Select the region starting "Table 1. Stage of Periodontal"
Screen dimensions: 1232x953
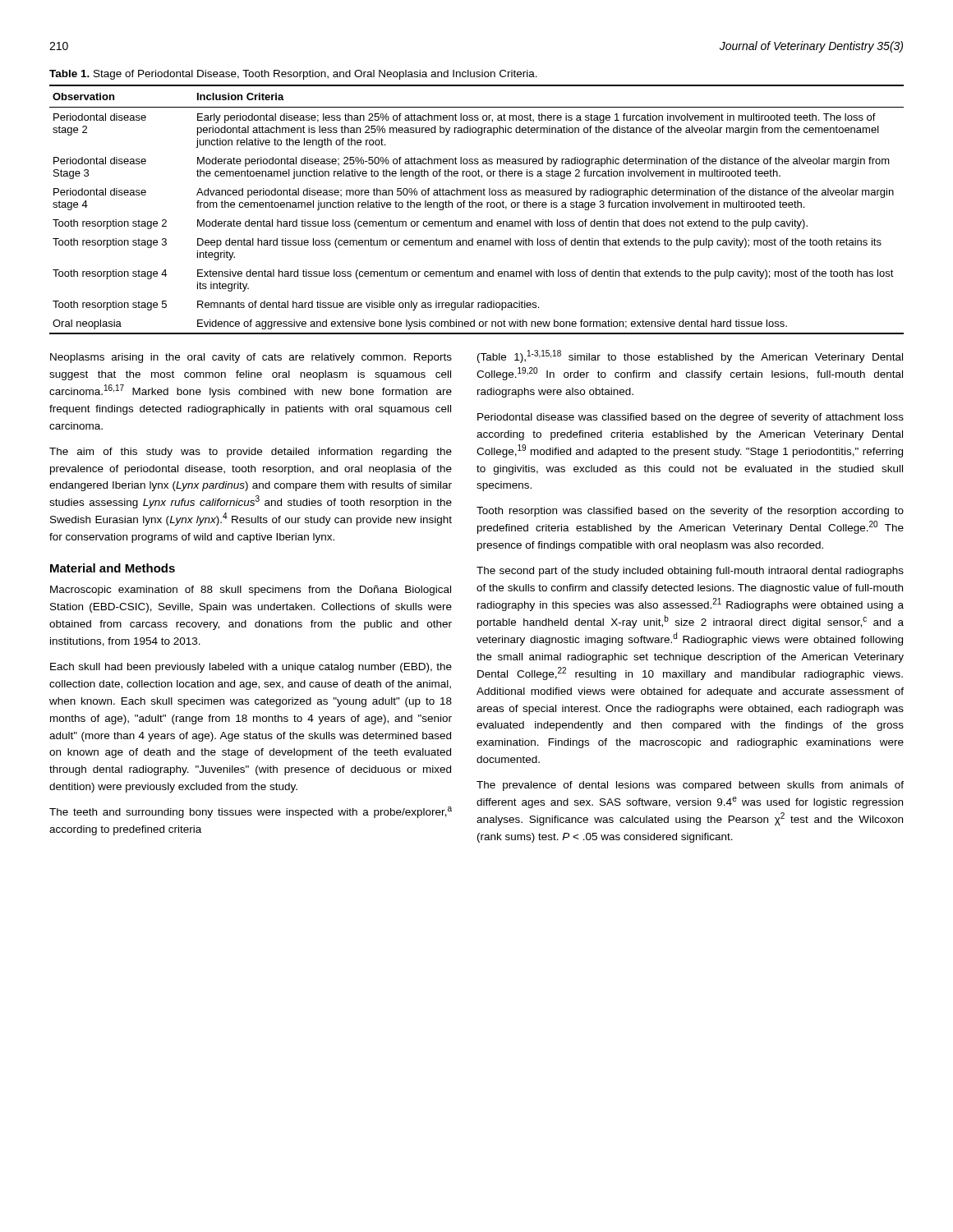click(294, 74)
